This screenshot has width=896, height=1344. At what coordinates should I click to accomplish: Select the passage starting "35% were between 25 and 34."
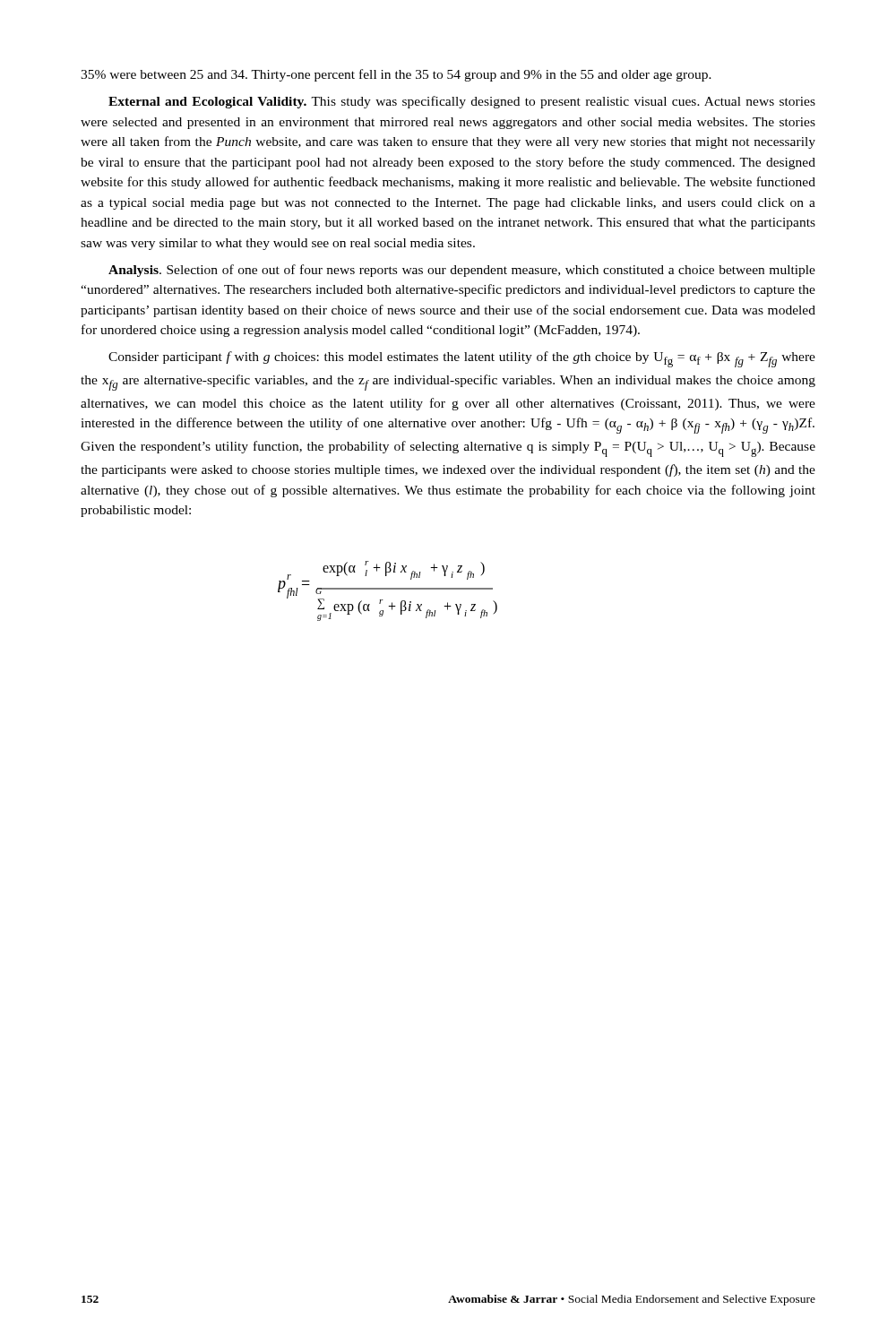448,292
